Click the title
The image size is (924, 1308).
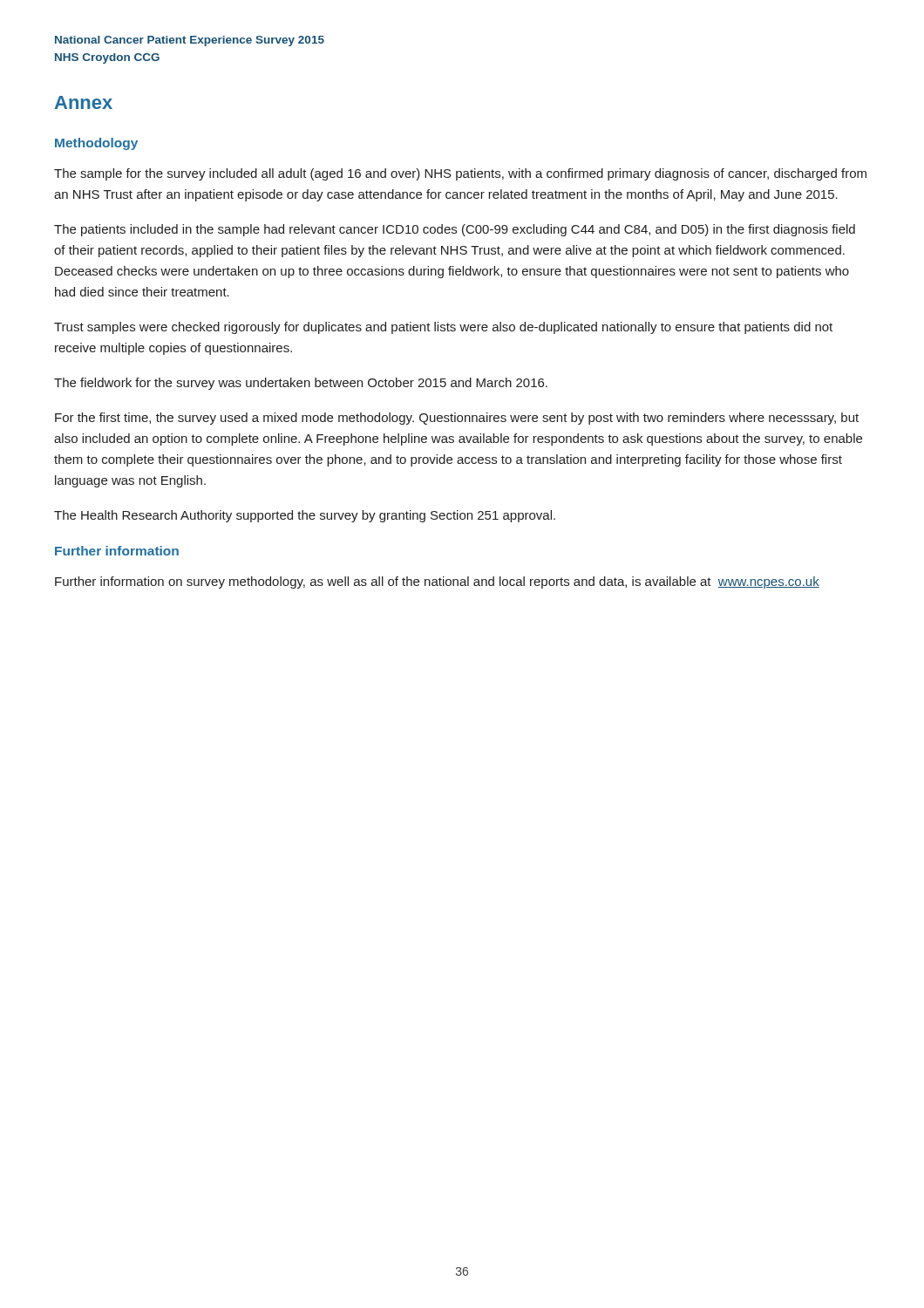[83, 102]
